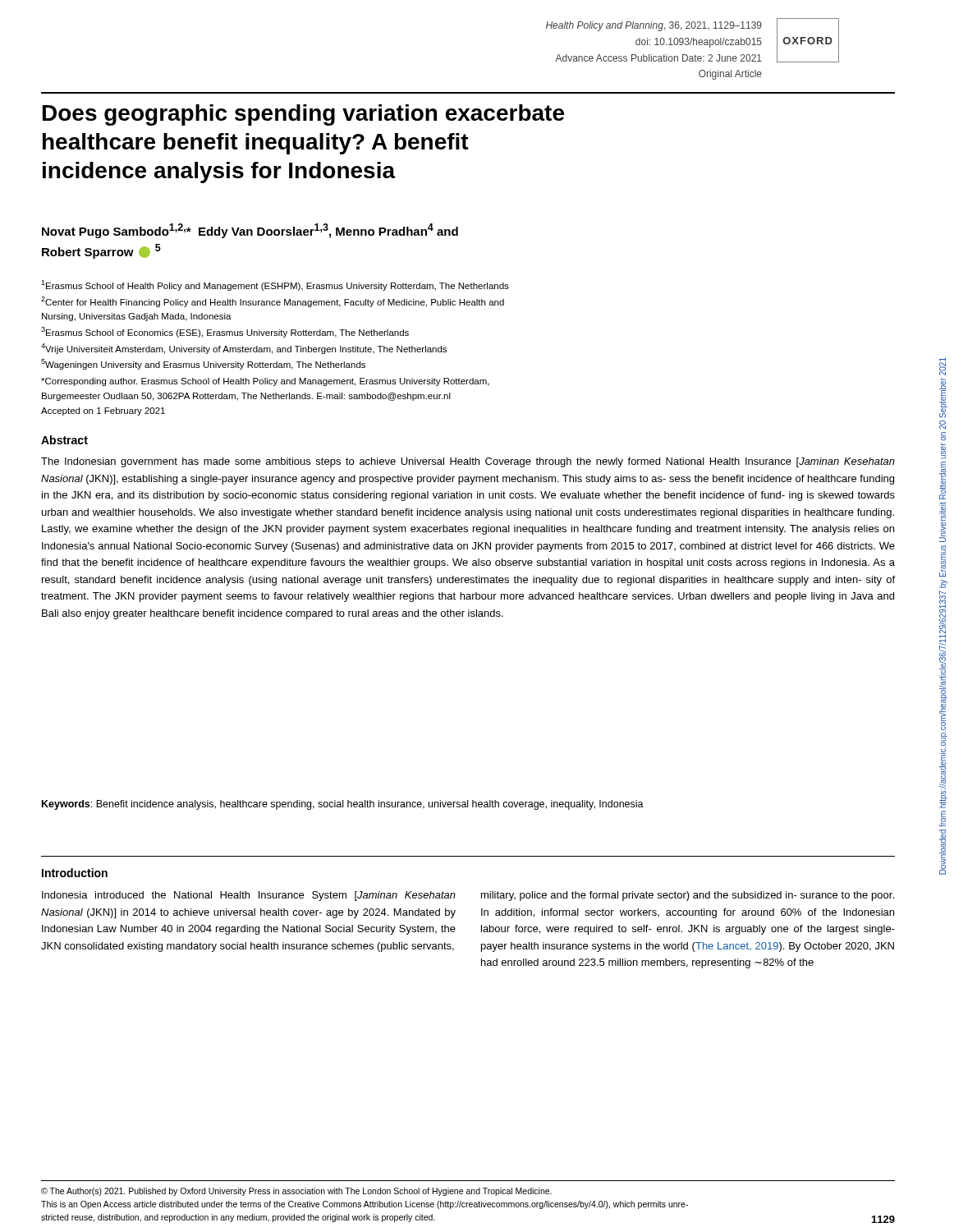Select the text starting "Keywords: Benefit incidence analysis,"
The width and height of the screenshot is (954, 1232).
pyautogui.click(x=468, y=804)
